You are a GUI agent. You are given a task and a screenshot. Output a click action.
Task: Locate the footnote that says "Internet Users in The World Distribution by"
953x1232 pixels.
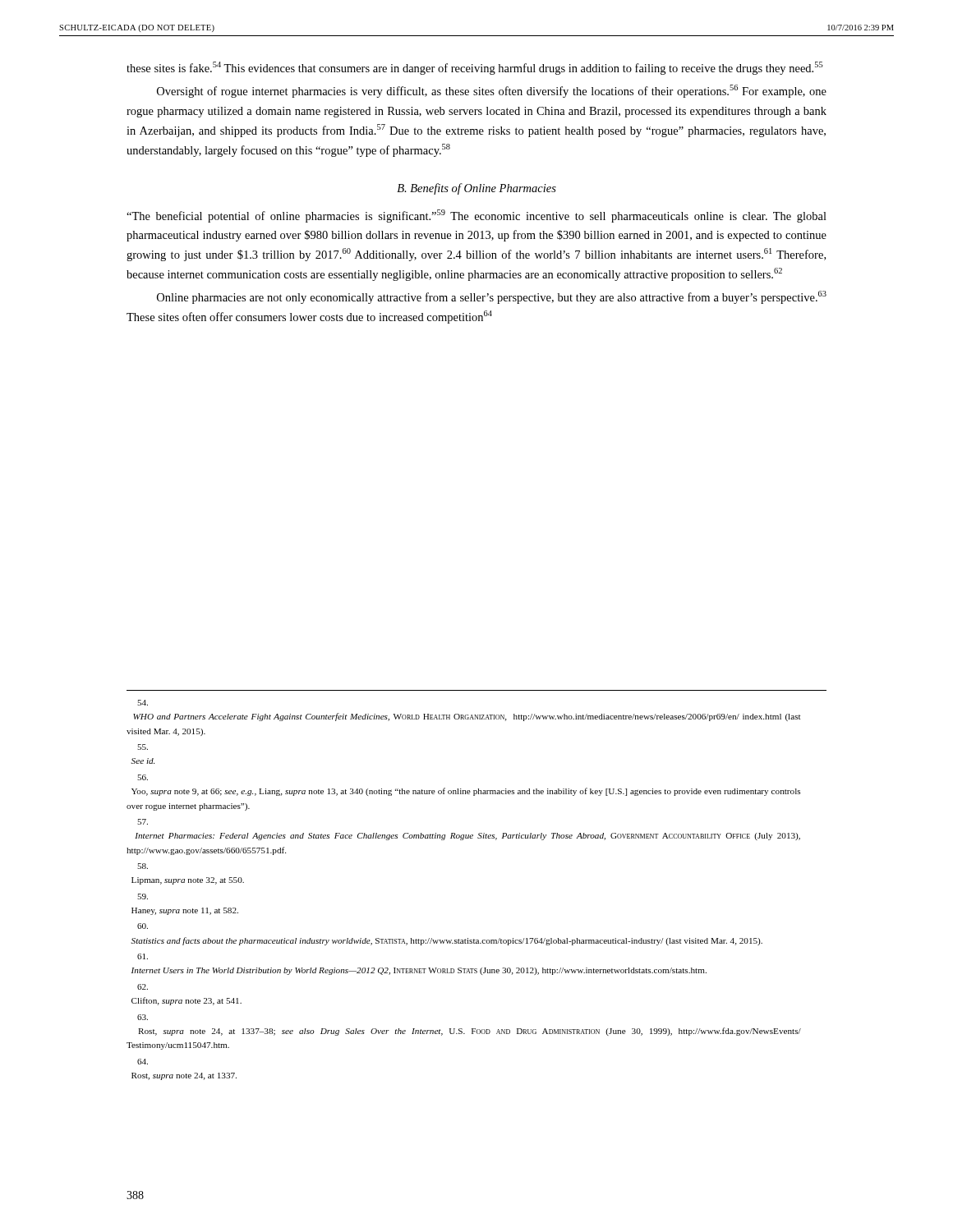(464, 964)
